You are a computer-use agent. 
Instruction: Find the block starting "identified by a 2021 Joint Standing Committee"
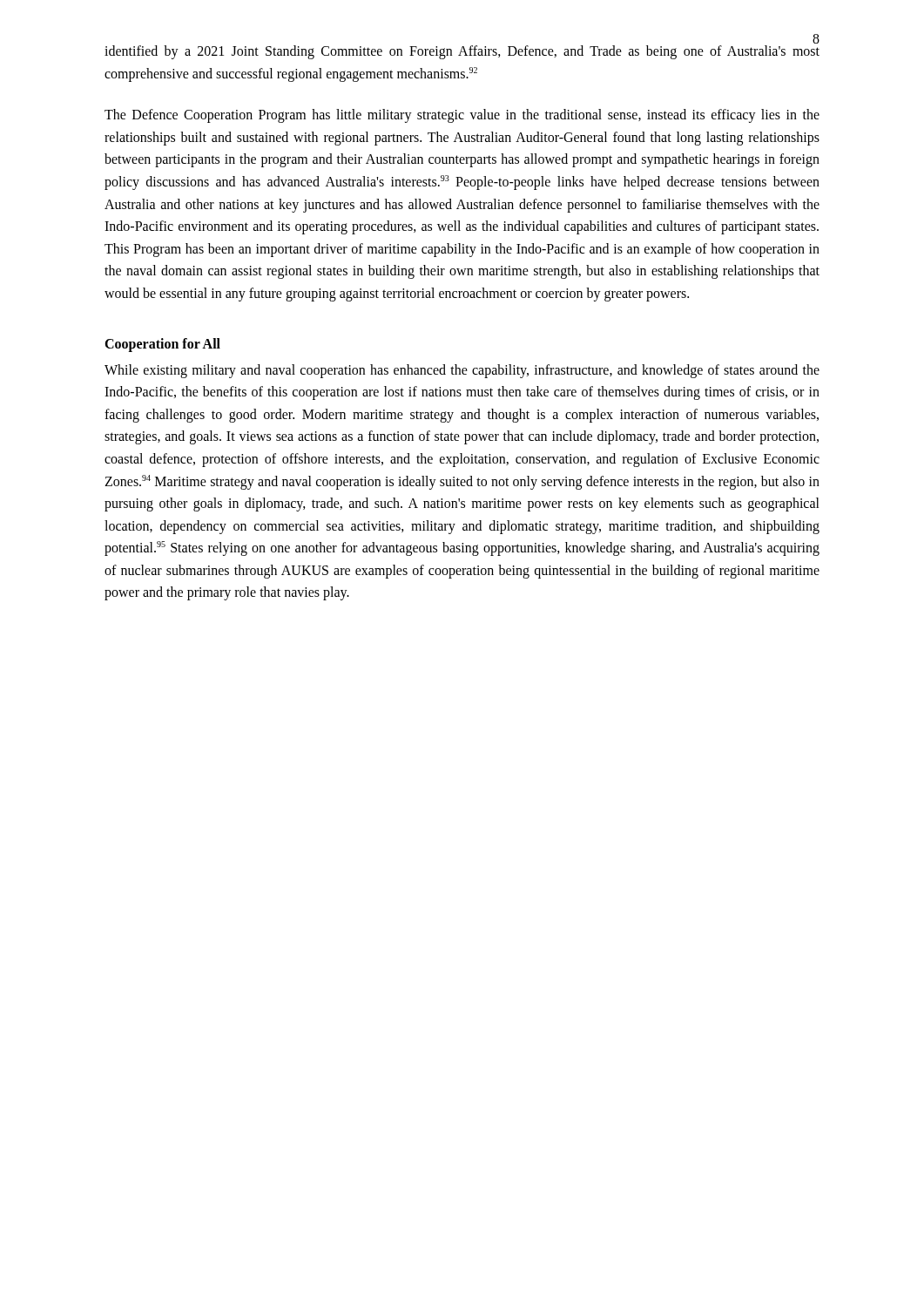[x=462, y=62]
